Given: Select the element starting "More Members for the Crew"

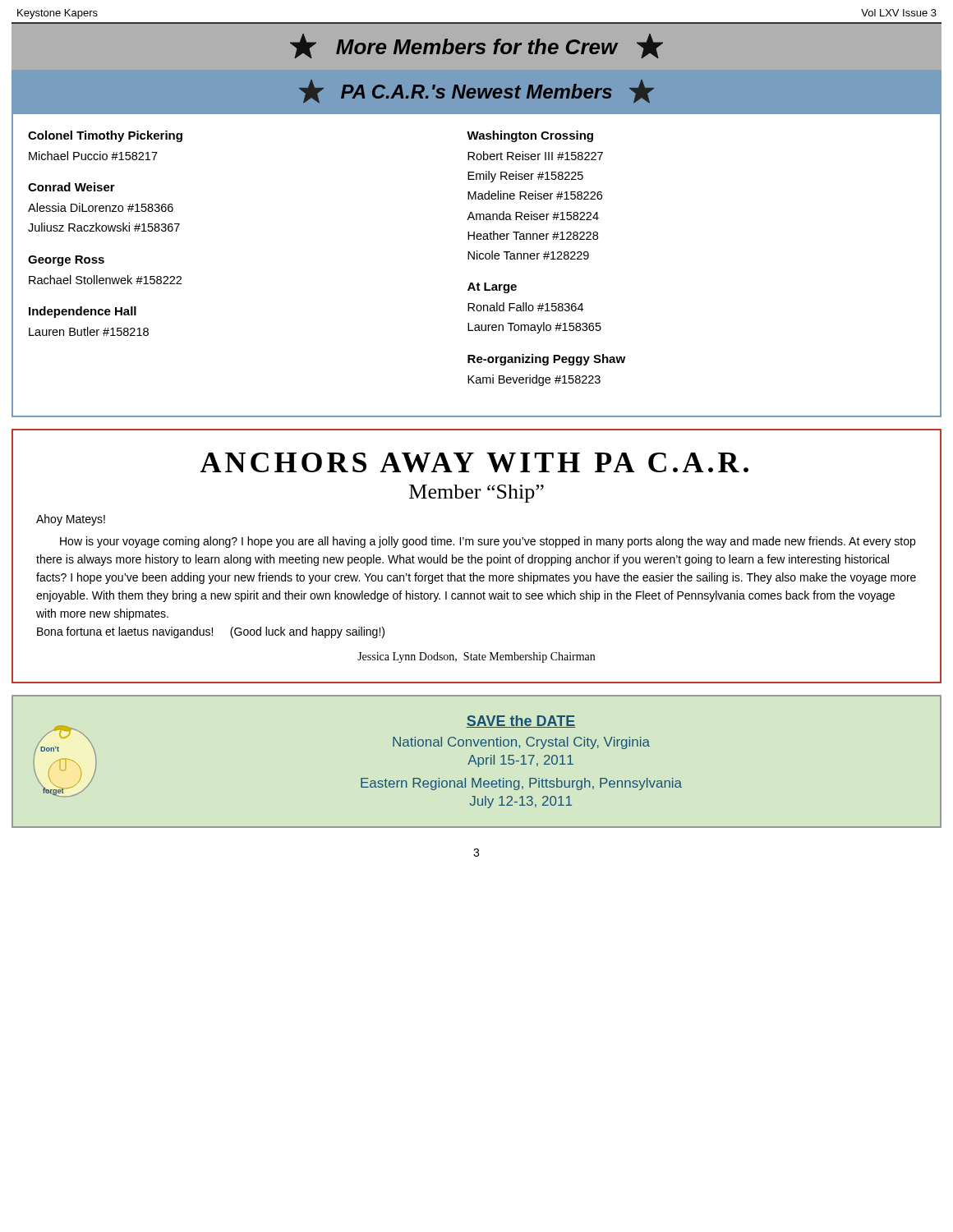Looking at the screenshot, I should tap(476, 47).
